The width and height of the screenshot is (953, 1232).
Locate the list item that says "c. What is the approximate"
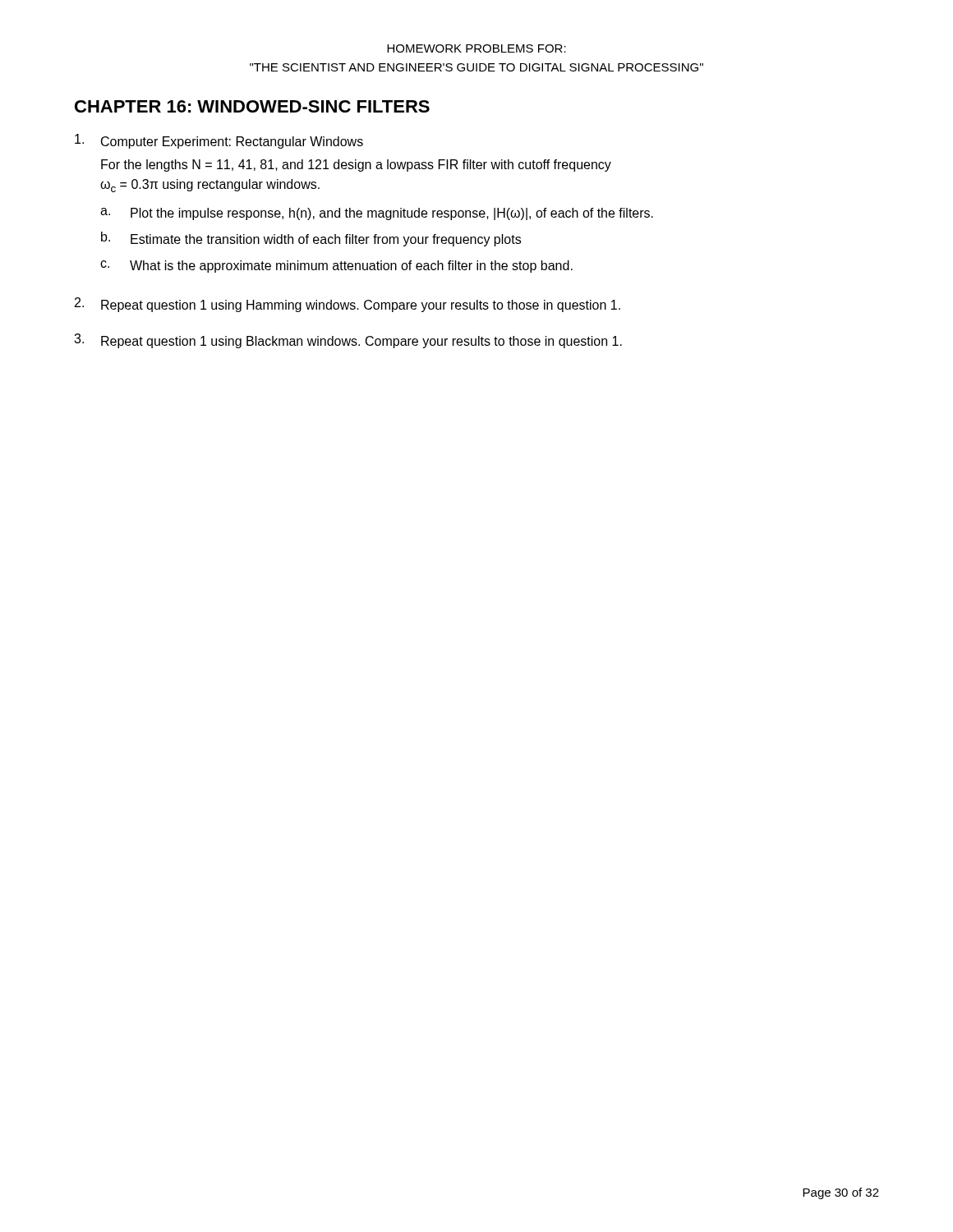tap(490, 266)
